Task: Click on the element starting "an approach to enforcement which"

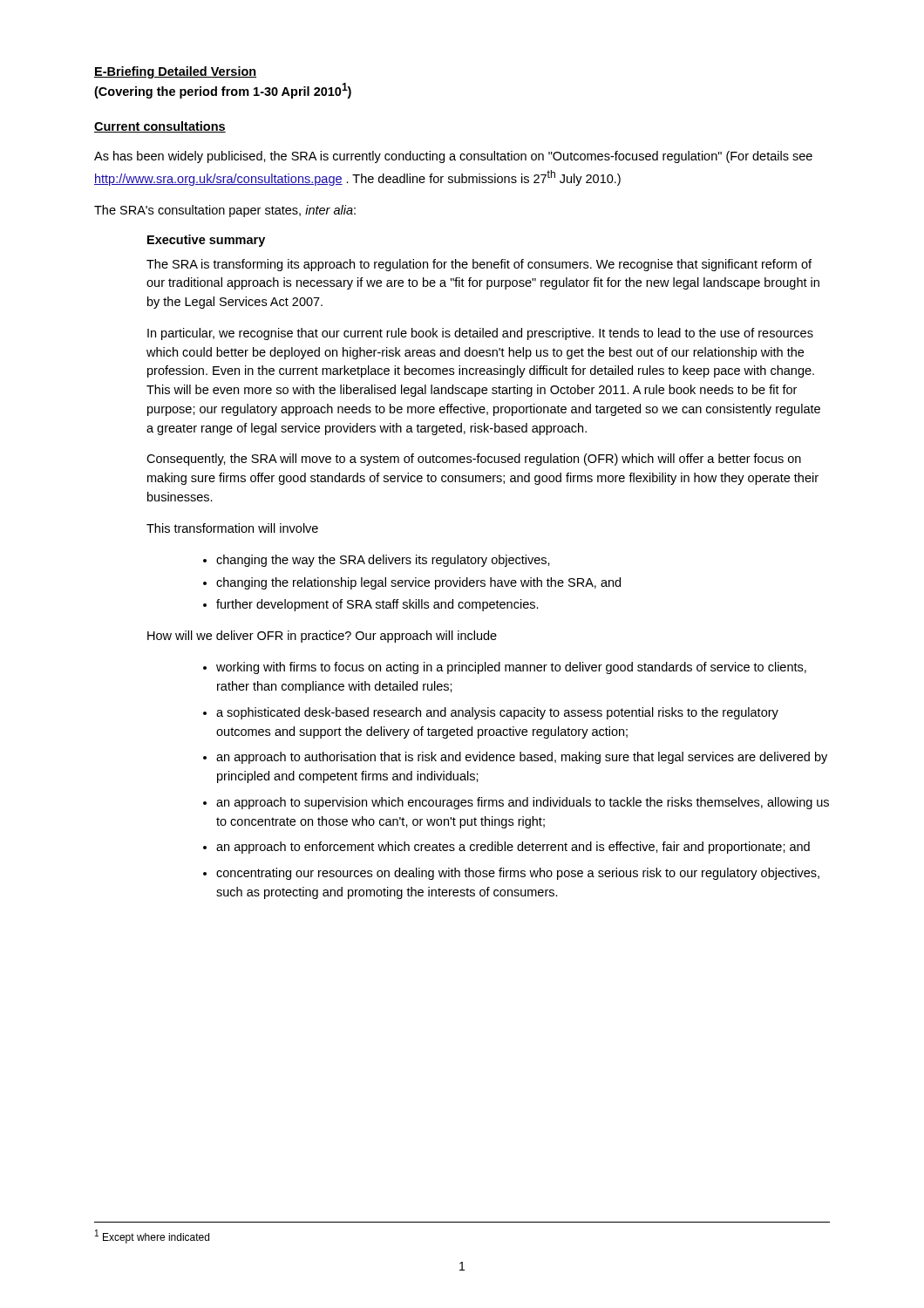Action: coord(513,847)
